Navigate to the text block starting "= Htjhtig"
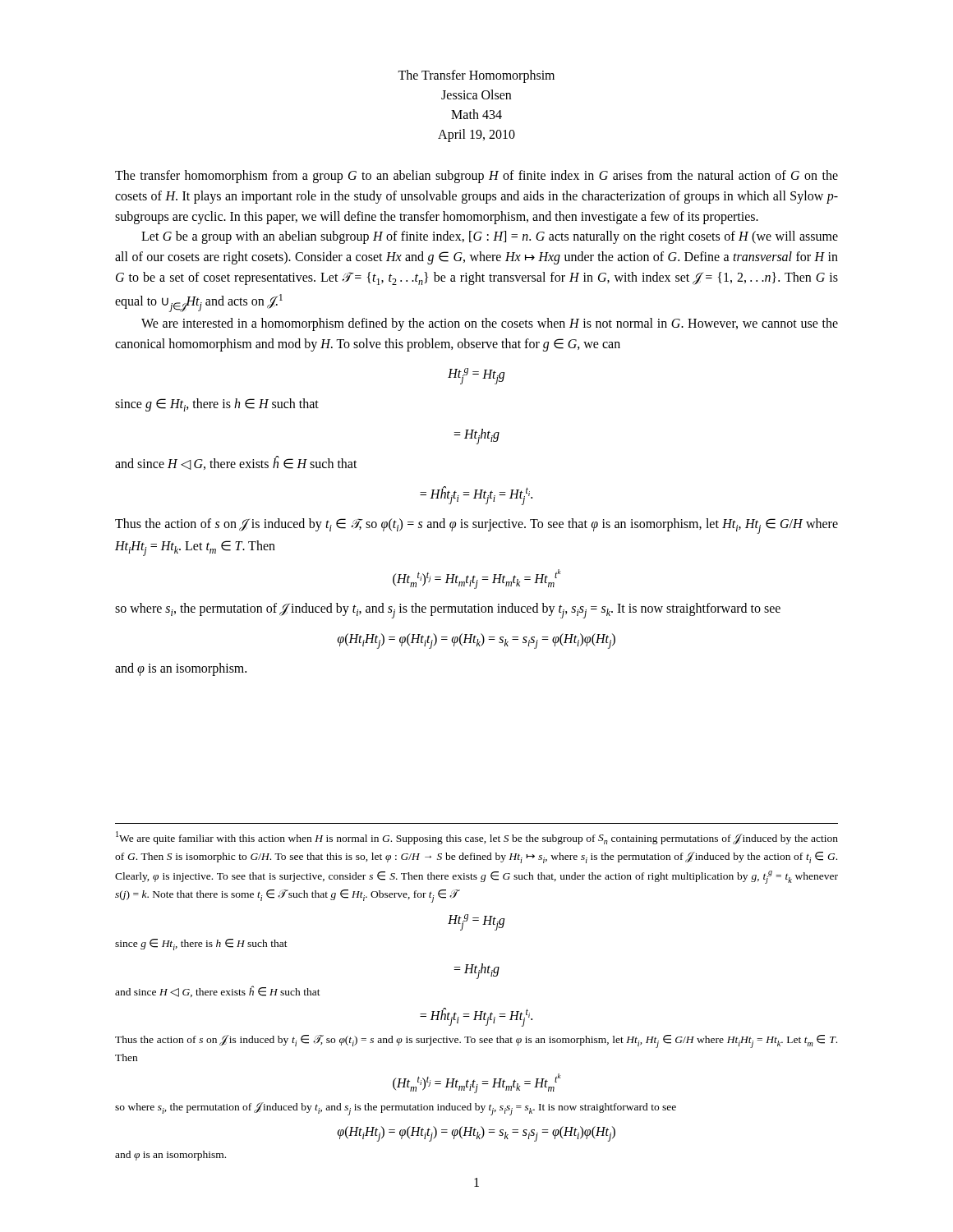The image size is (953, 1232). click(476, 436)
